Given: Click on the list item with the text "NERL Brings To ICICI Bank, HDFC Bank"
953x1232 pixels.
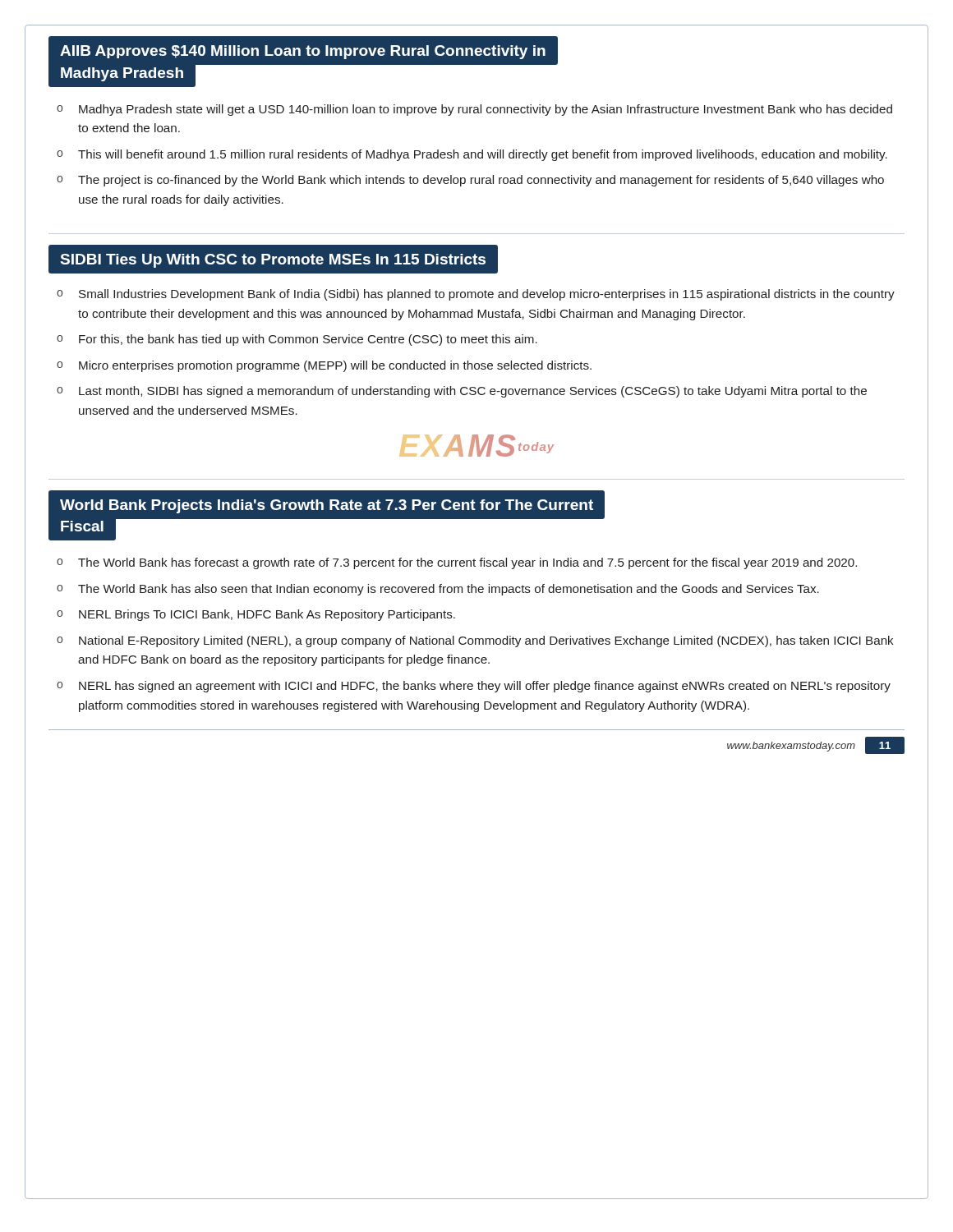Looking at the screenshot, I should tap(267, 614).
